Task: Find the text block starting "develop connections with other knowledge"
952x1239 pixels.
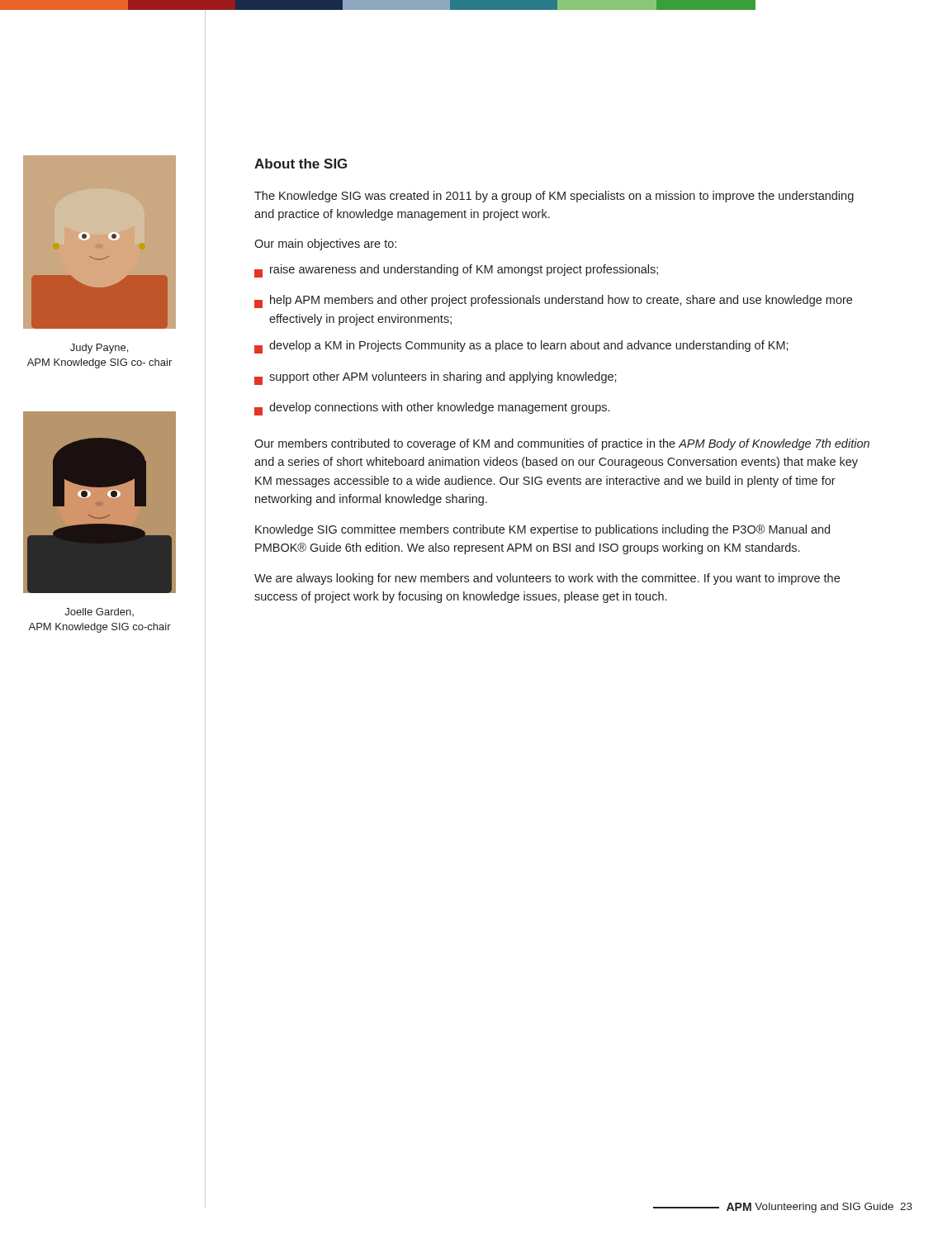Action: point(564,410)
